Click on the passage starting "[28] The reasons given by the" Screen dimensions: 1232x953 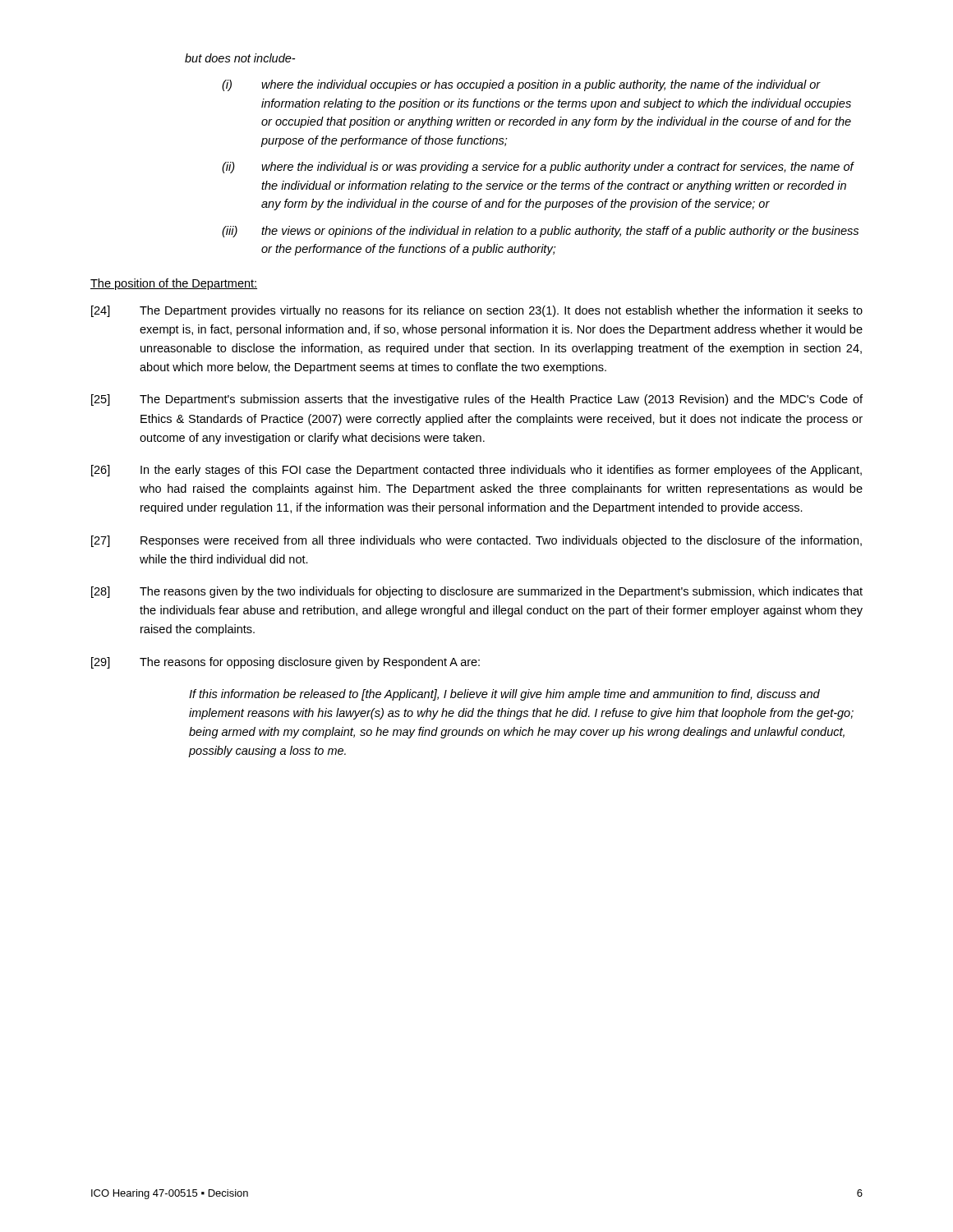(476, 611)
